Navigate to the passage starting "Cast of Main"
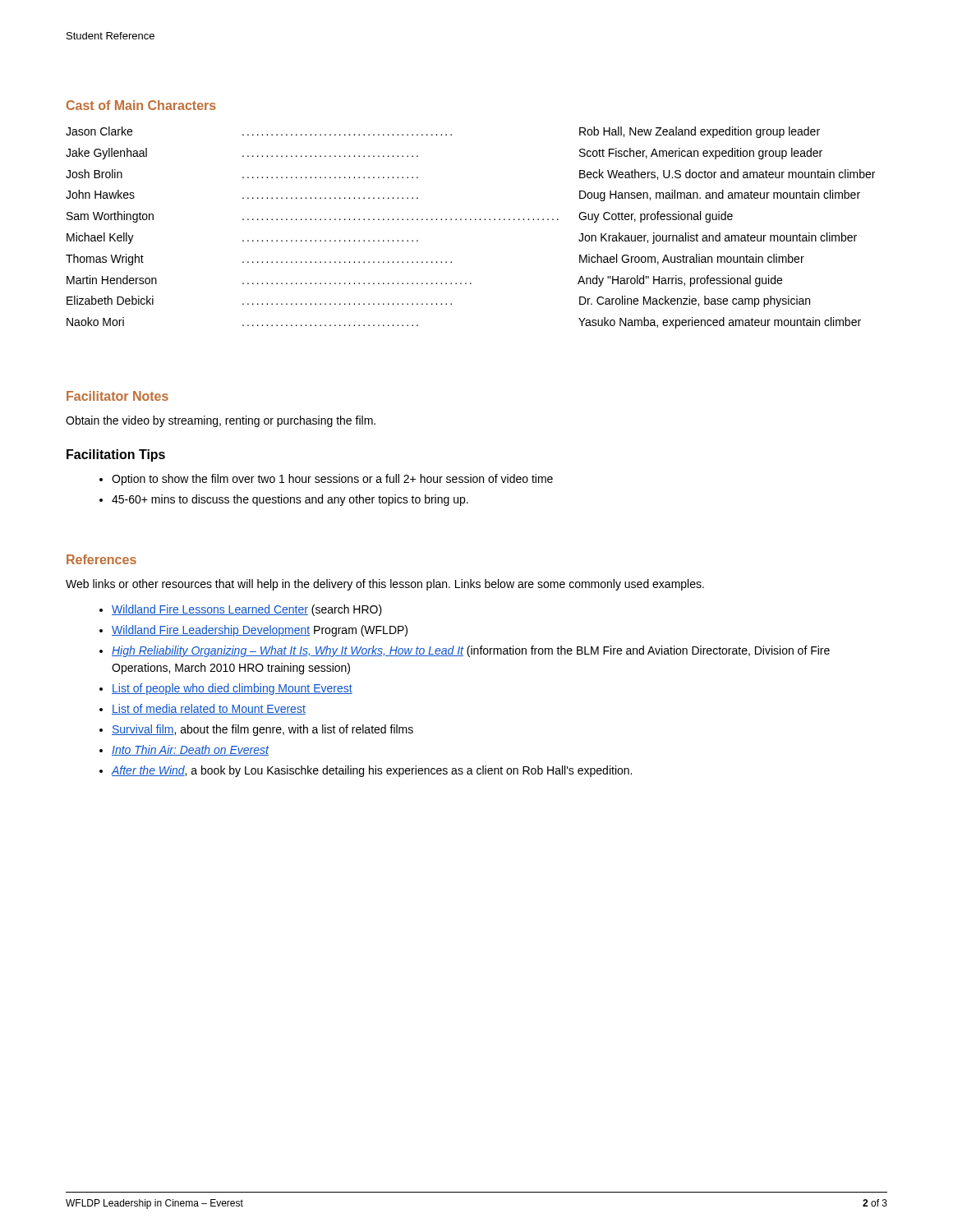This screenshot has height=1232, width=953. pyautogui.click(x=141, y=106)
